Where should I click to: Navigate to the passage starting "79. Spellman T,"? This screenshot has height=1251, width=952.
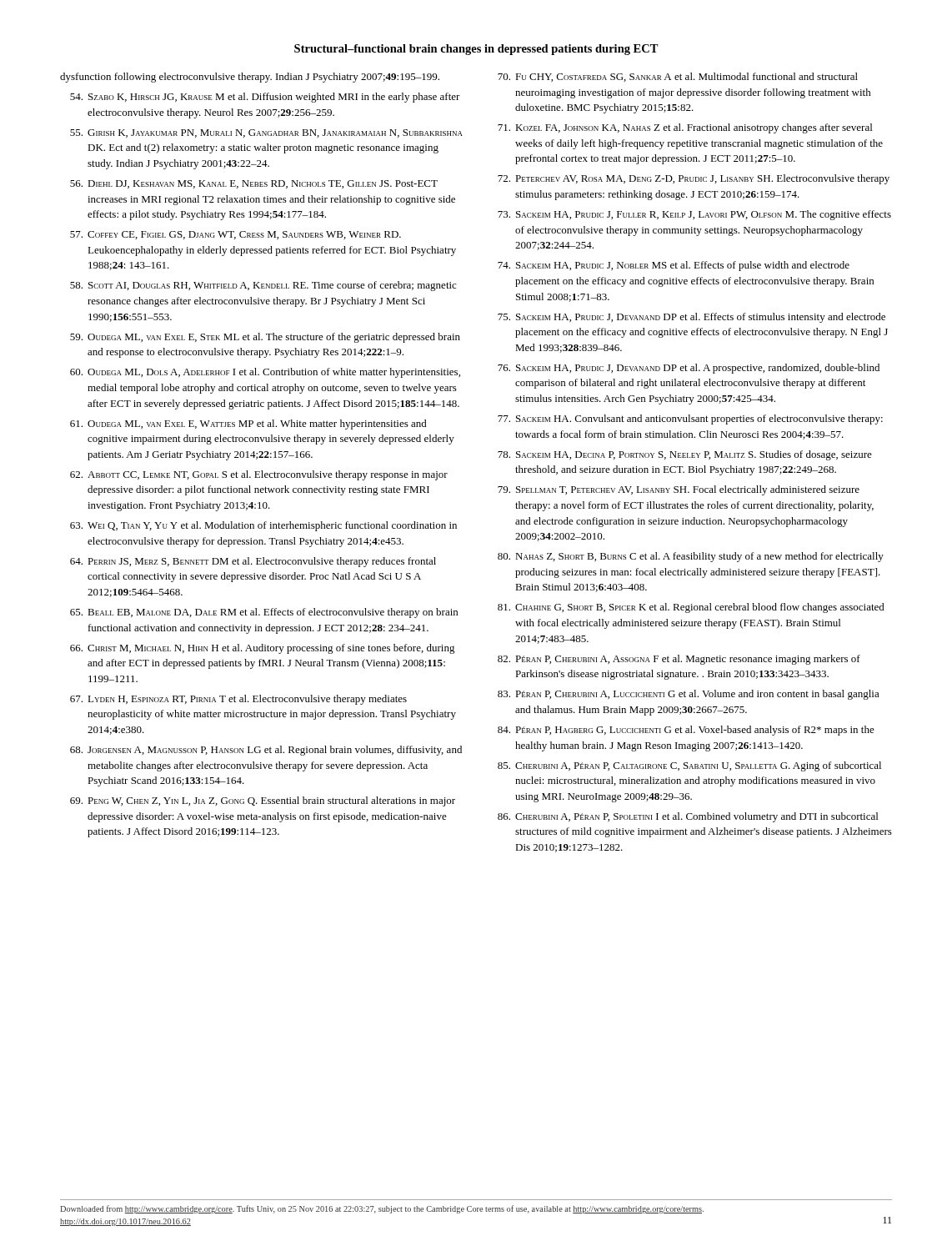click(690, 513)
